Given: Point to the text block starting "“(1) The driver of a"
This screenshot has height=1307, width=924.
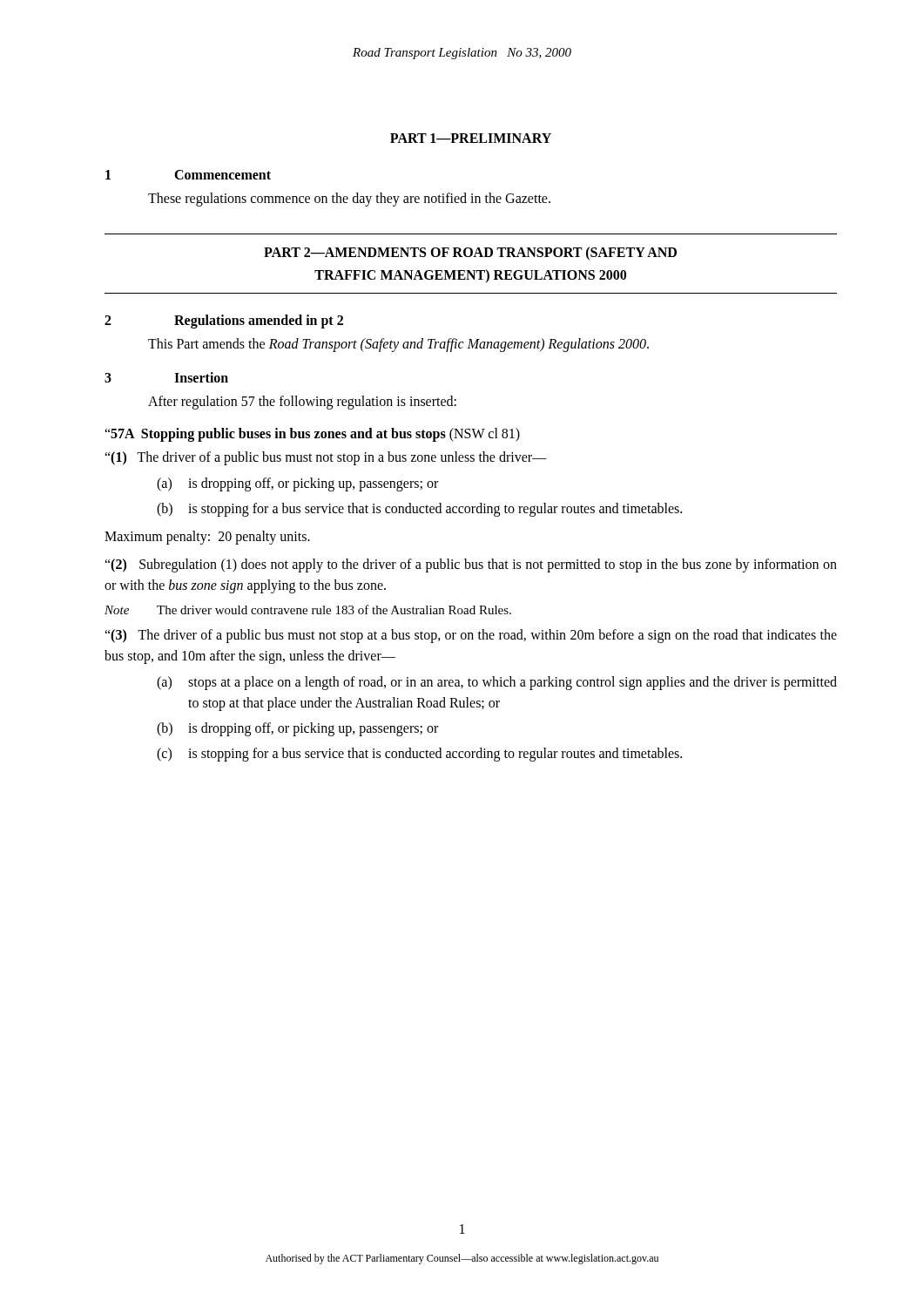Looking at the screenshot, I should pos(325,457).
